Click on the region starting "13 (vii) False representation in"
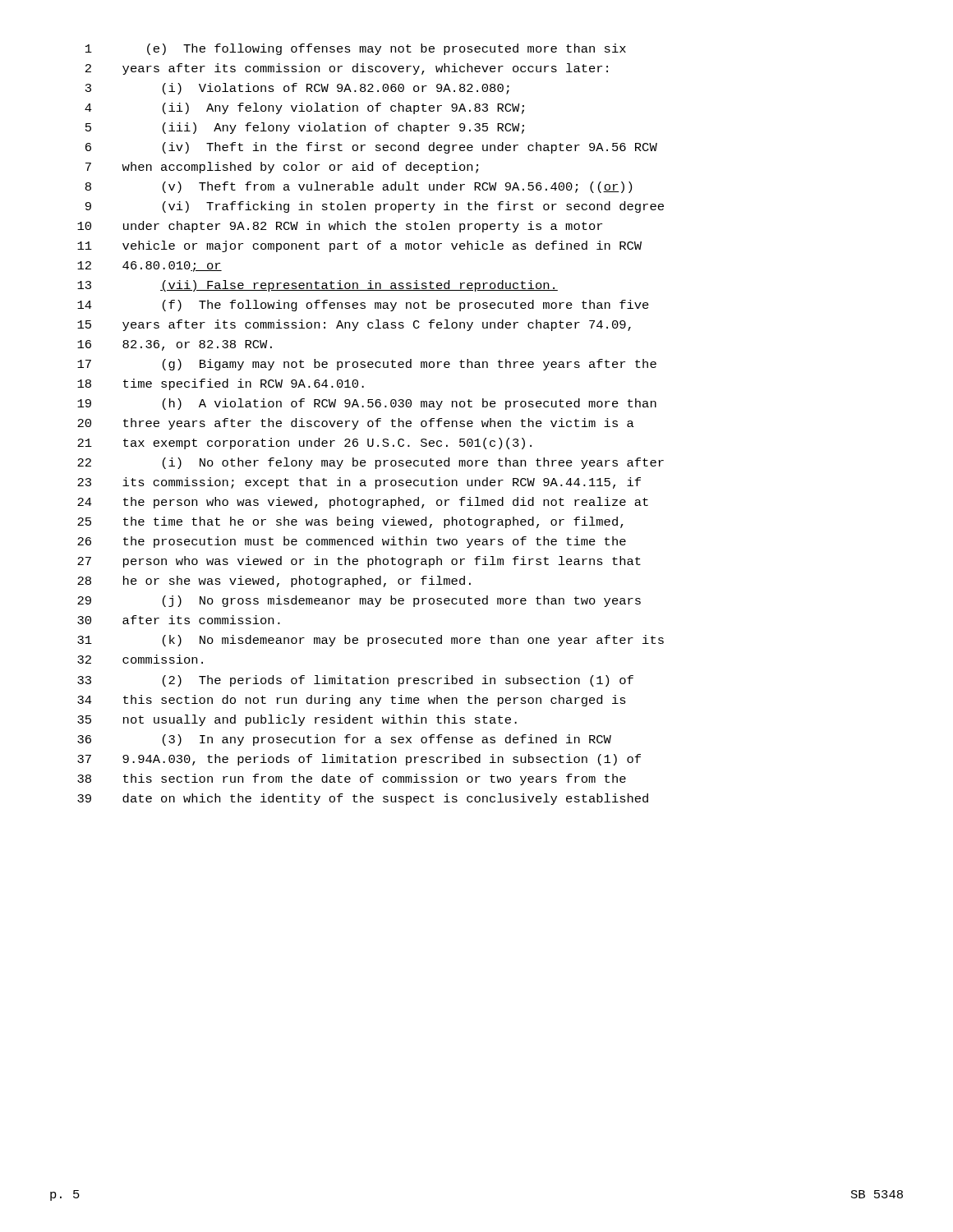This screenshot has width=953, height=1232. click(x=476, y=286)
